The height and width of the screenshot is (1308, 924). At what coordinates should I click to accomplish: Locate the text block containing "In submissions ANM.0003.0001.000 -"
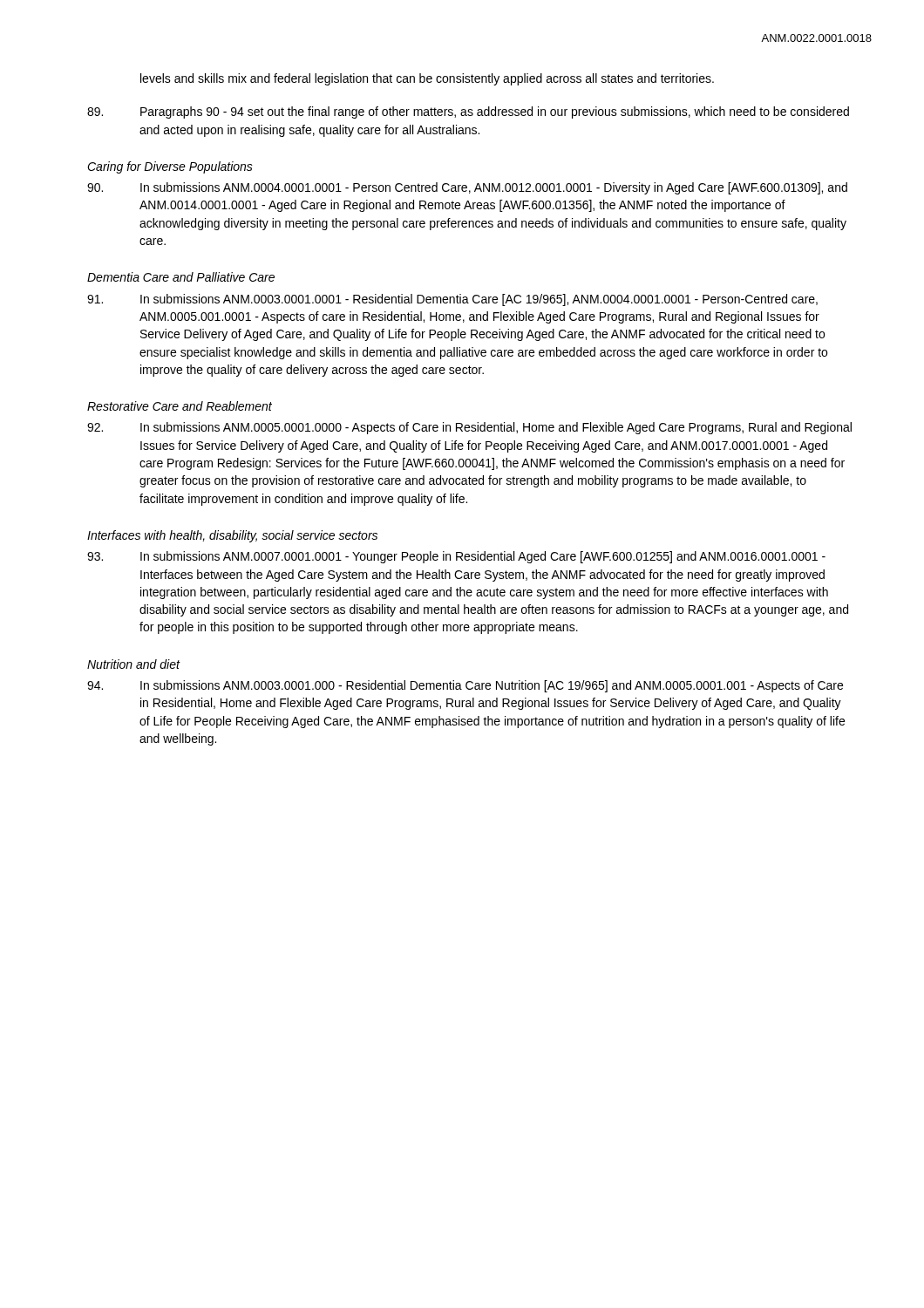tap(471, 712)
